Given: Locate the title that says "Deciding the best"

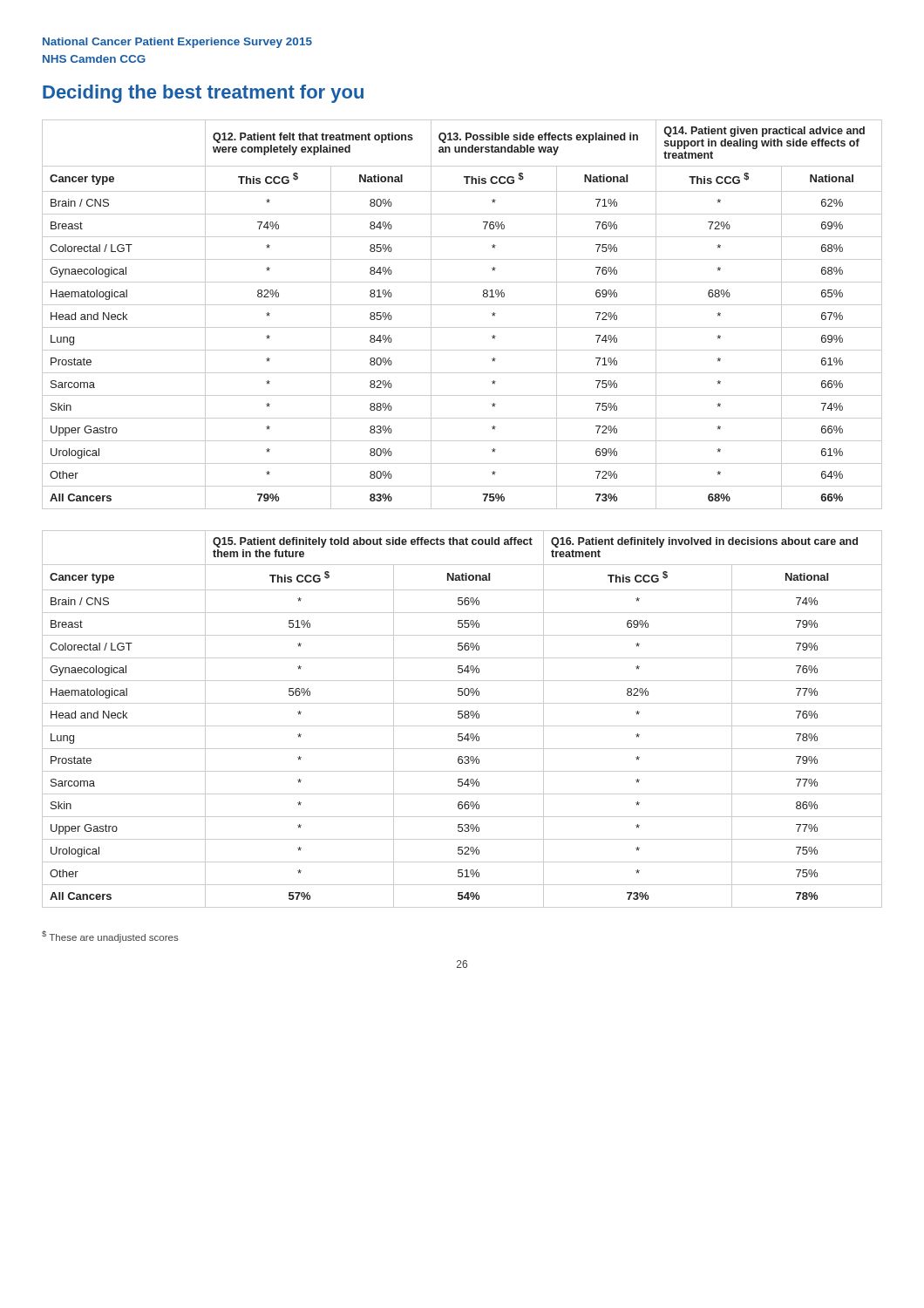Looking at the screenshot, I should click(x=203, y=94).
